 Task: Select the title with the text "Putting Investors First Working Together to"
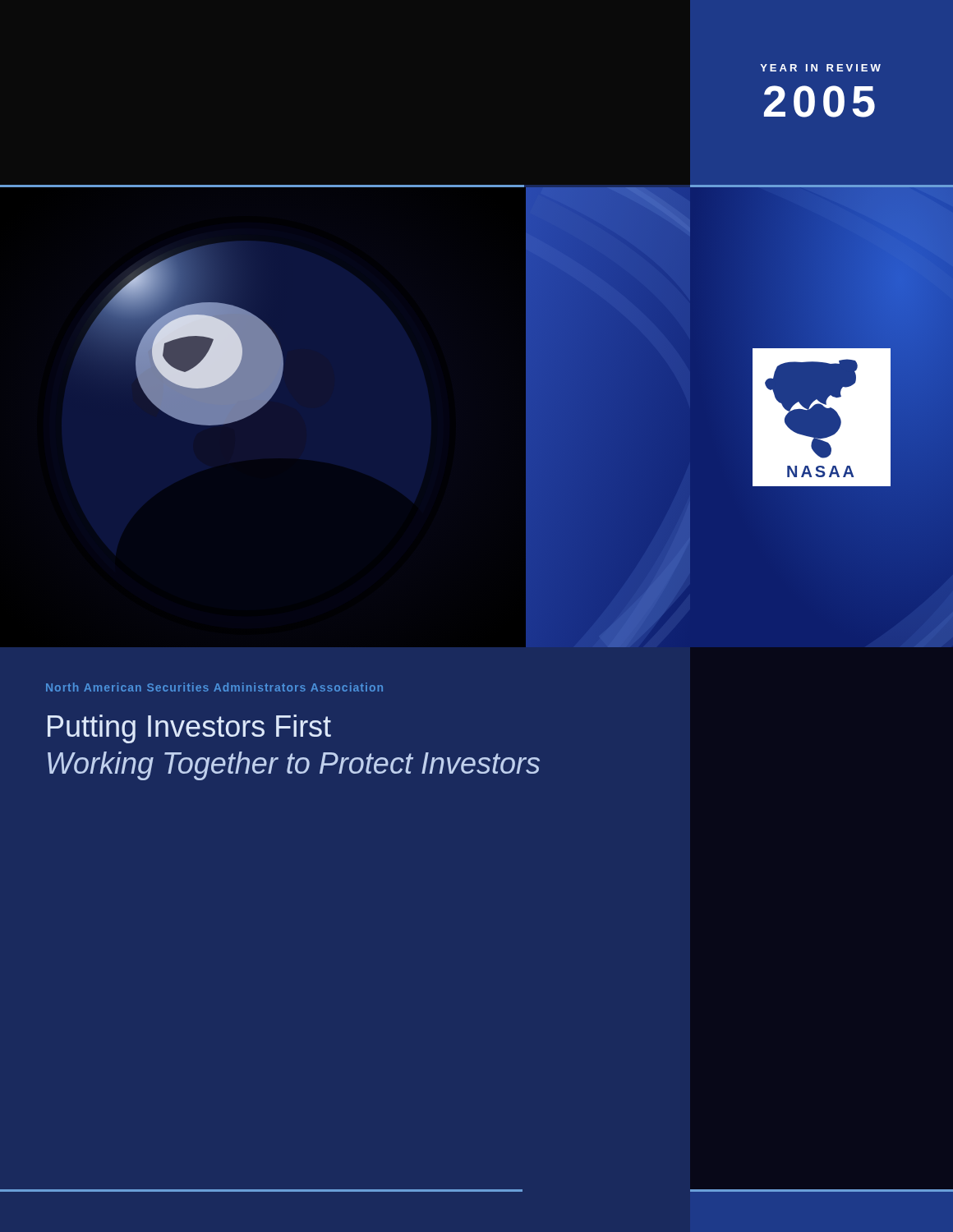(x=293, y=745)
